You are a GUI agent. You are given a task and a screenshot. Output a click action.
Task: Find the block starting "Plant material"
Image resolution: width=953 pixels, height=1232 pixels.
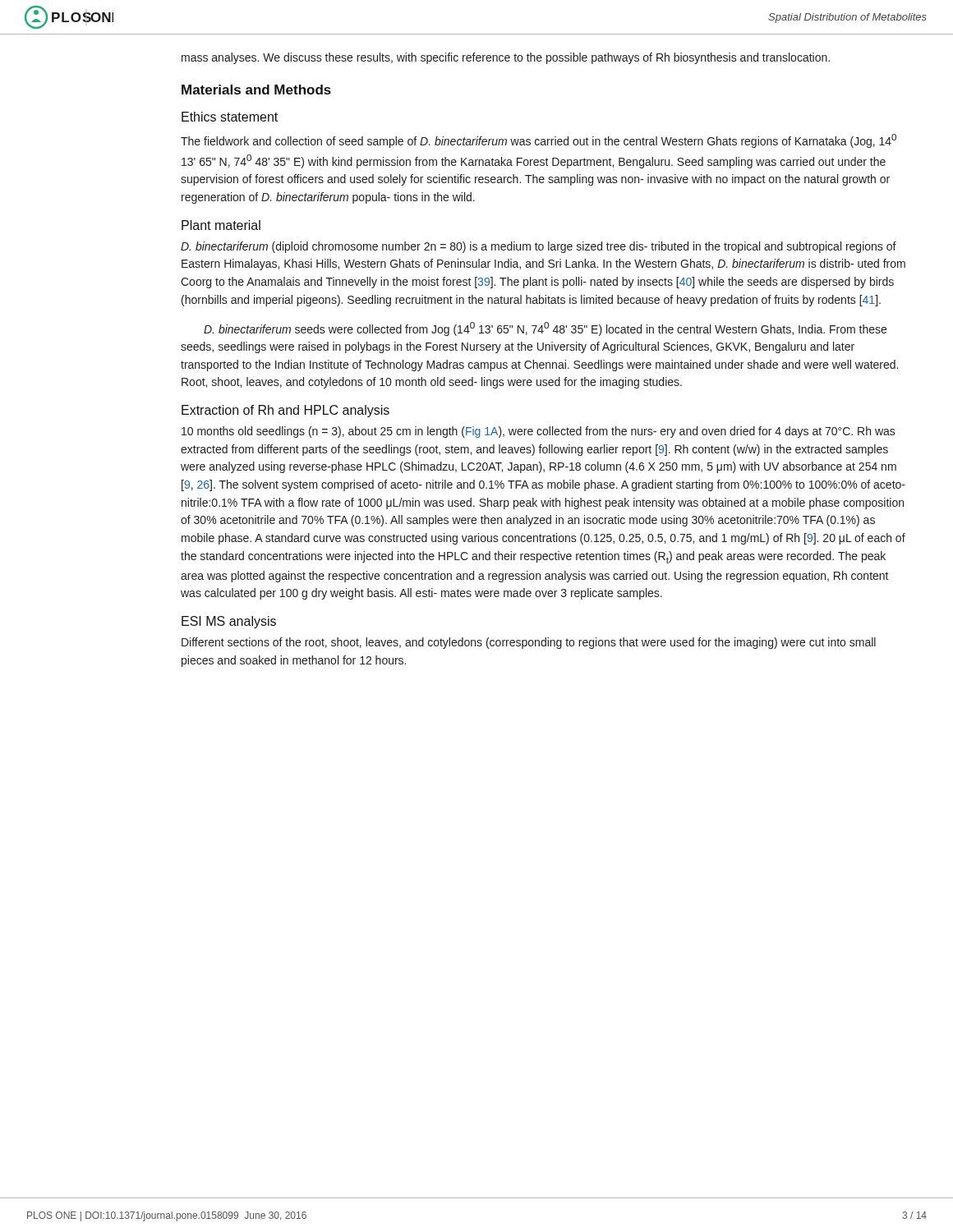(x=221, y=225)
